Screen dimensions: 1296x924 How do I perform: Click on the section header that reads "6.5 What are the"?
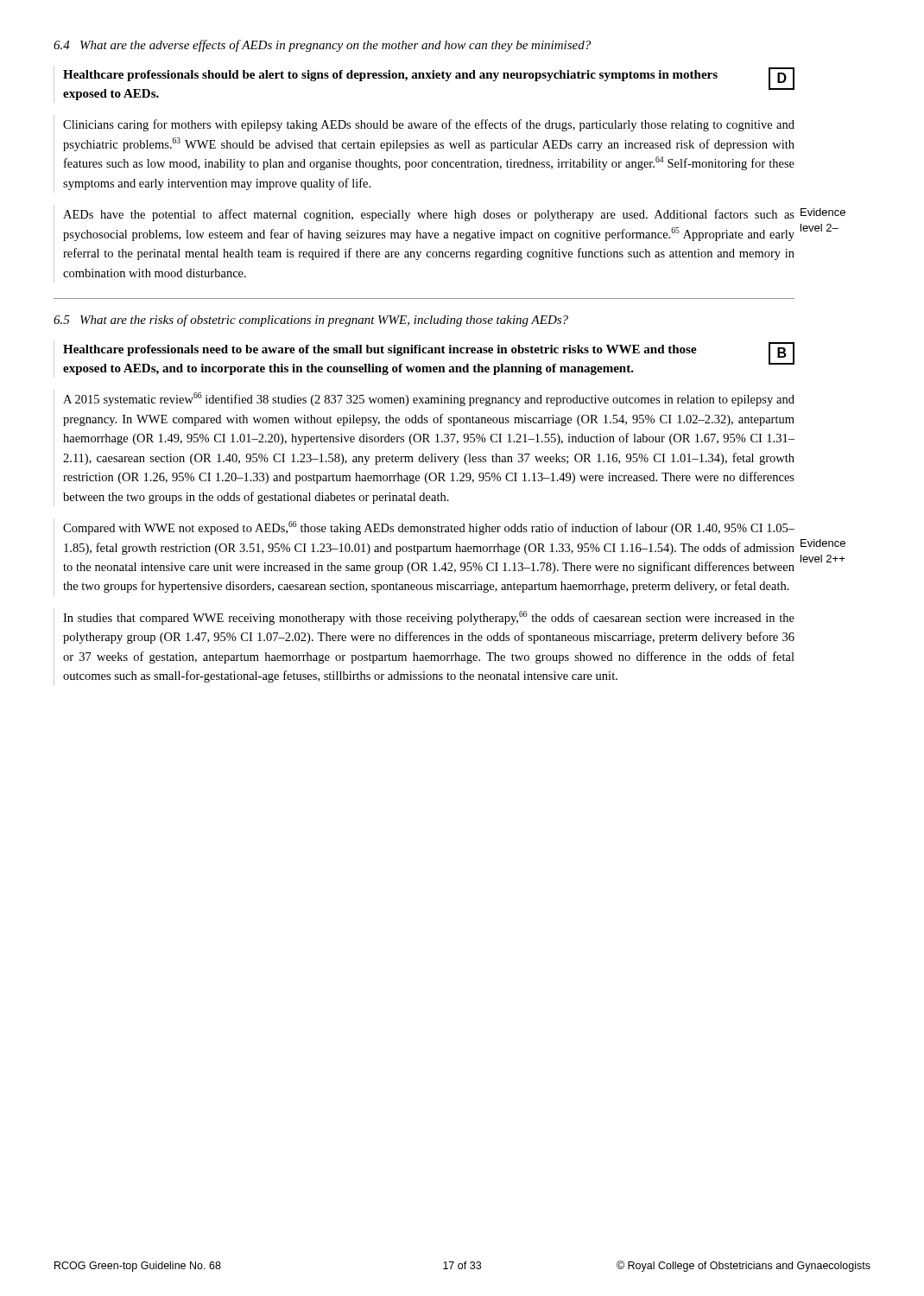[311, 320]
